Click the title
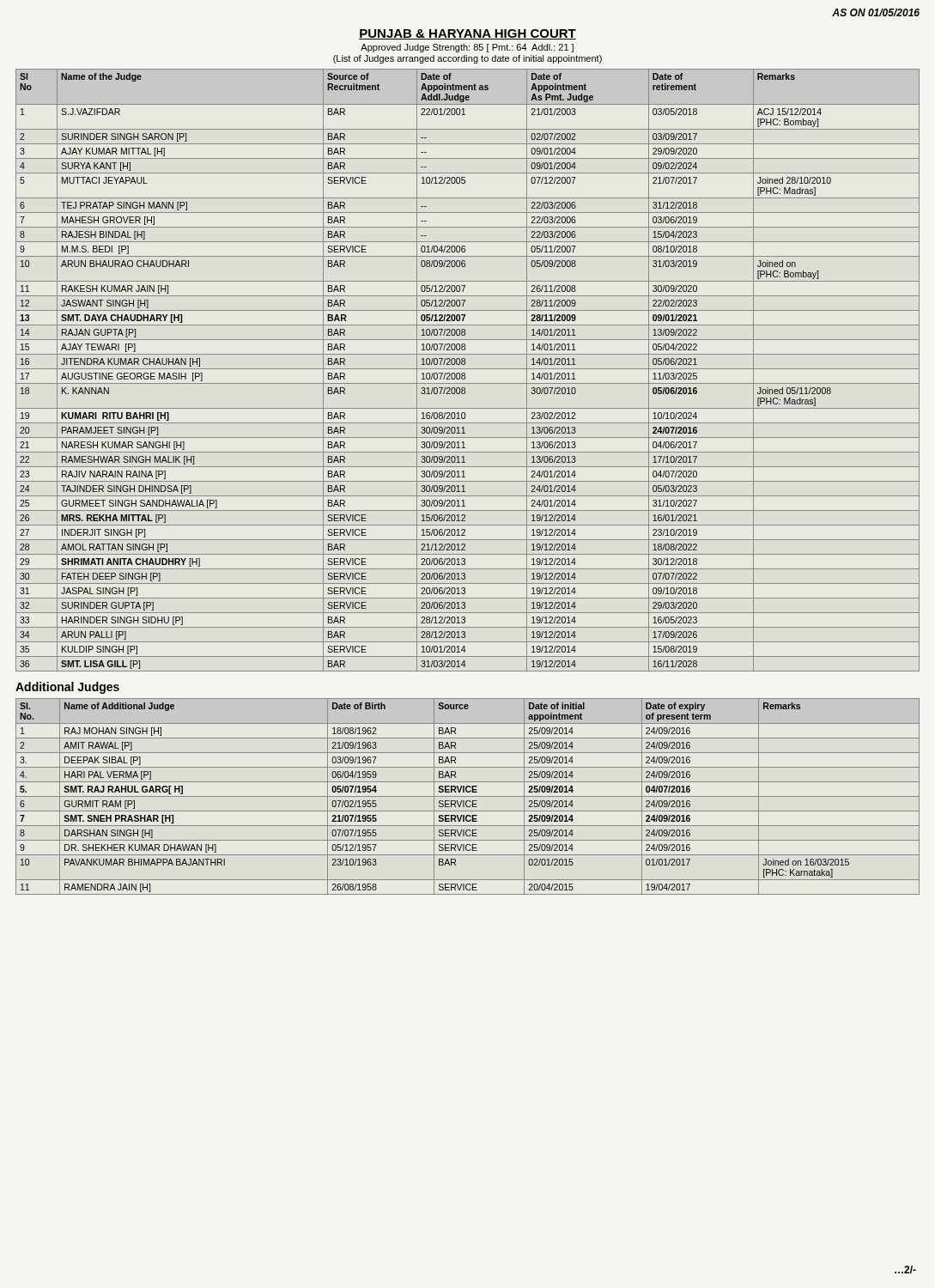This screenshot has height=1288, width=935. pos(468,33)
